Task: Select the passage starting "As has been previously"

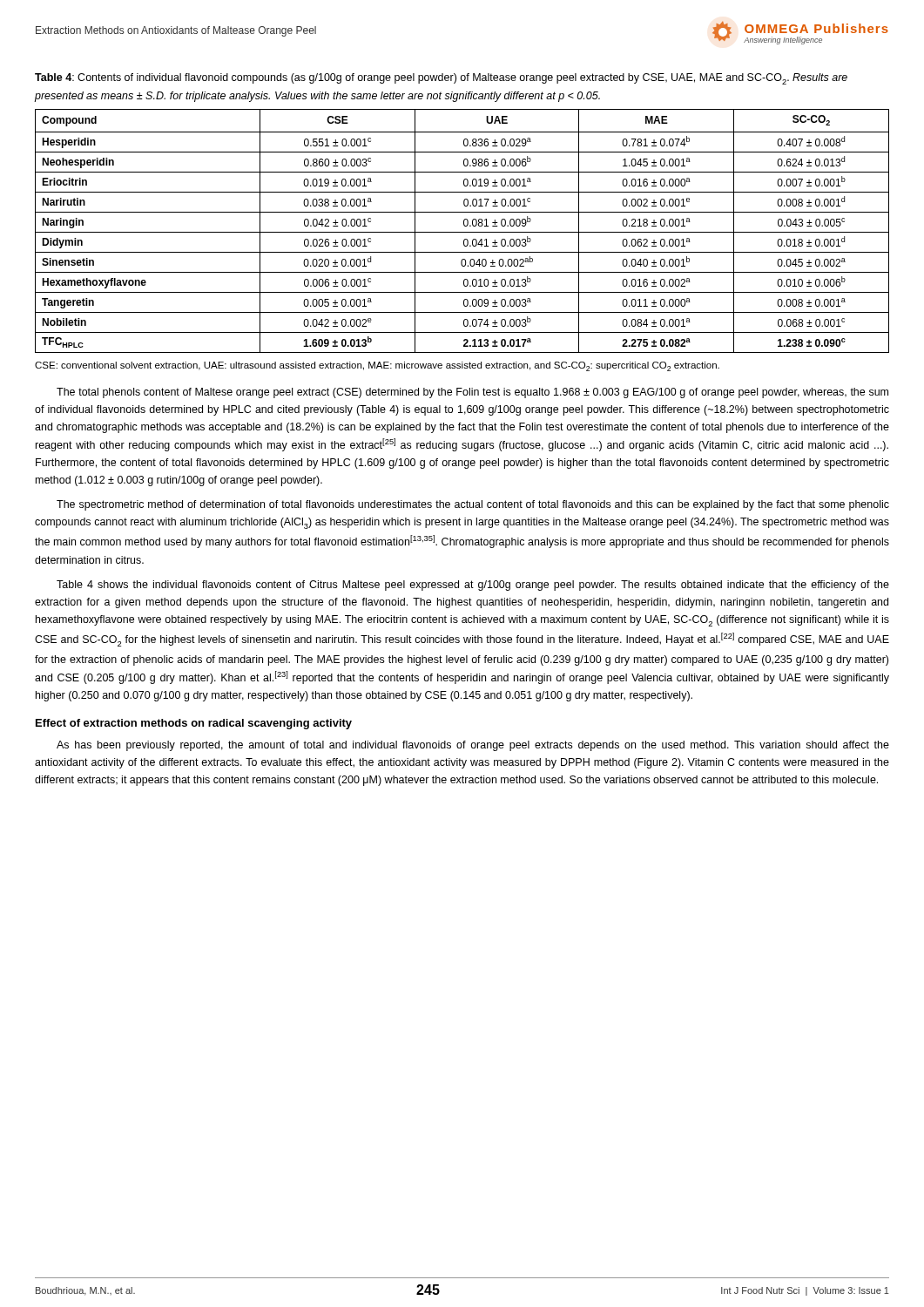Action: click(462, 762)
